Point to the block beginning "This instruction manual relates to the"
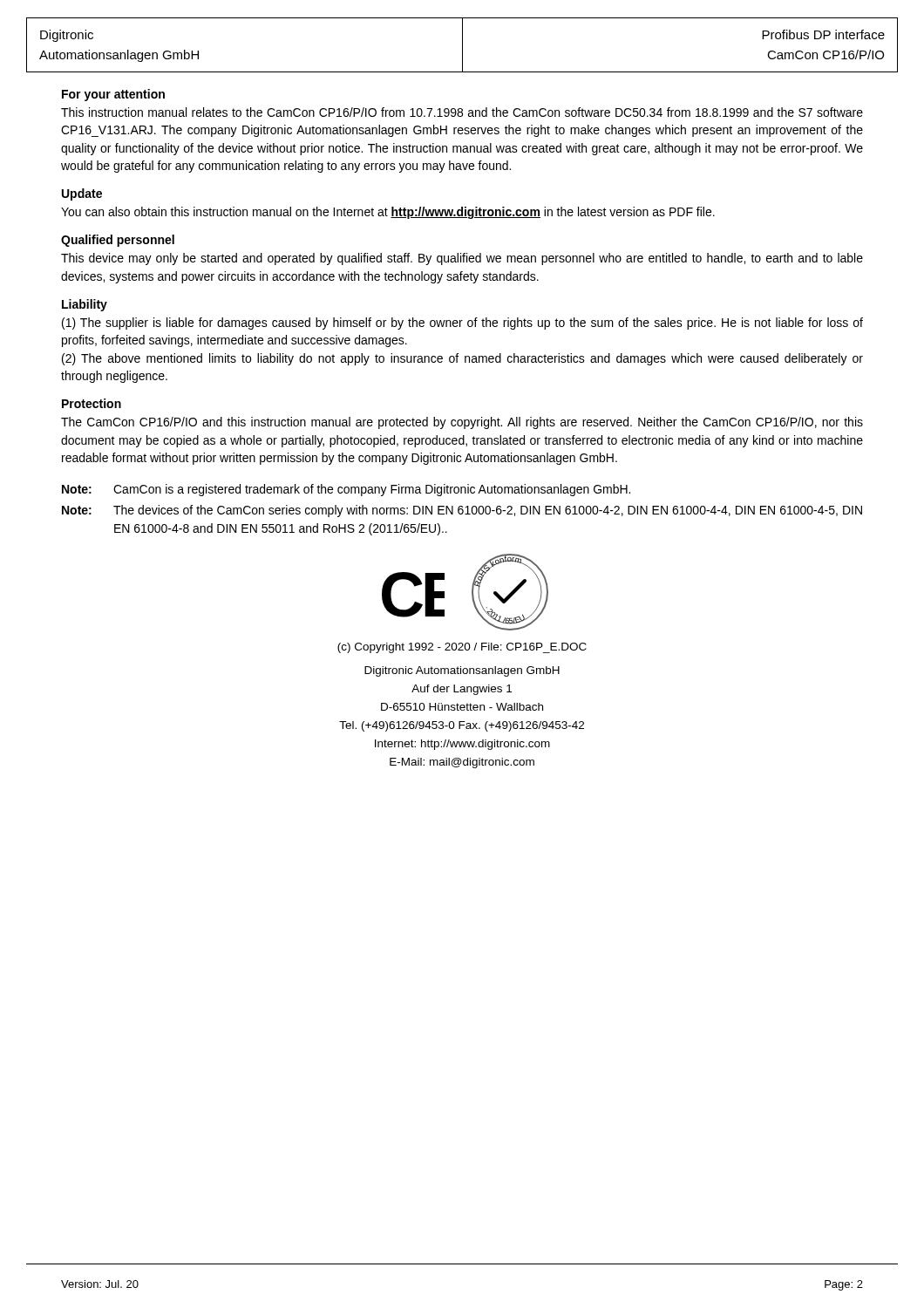 tap(462, 139)
